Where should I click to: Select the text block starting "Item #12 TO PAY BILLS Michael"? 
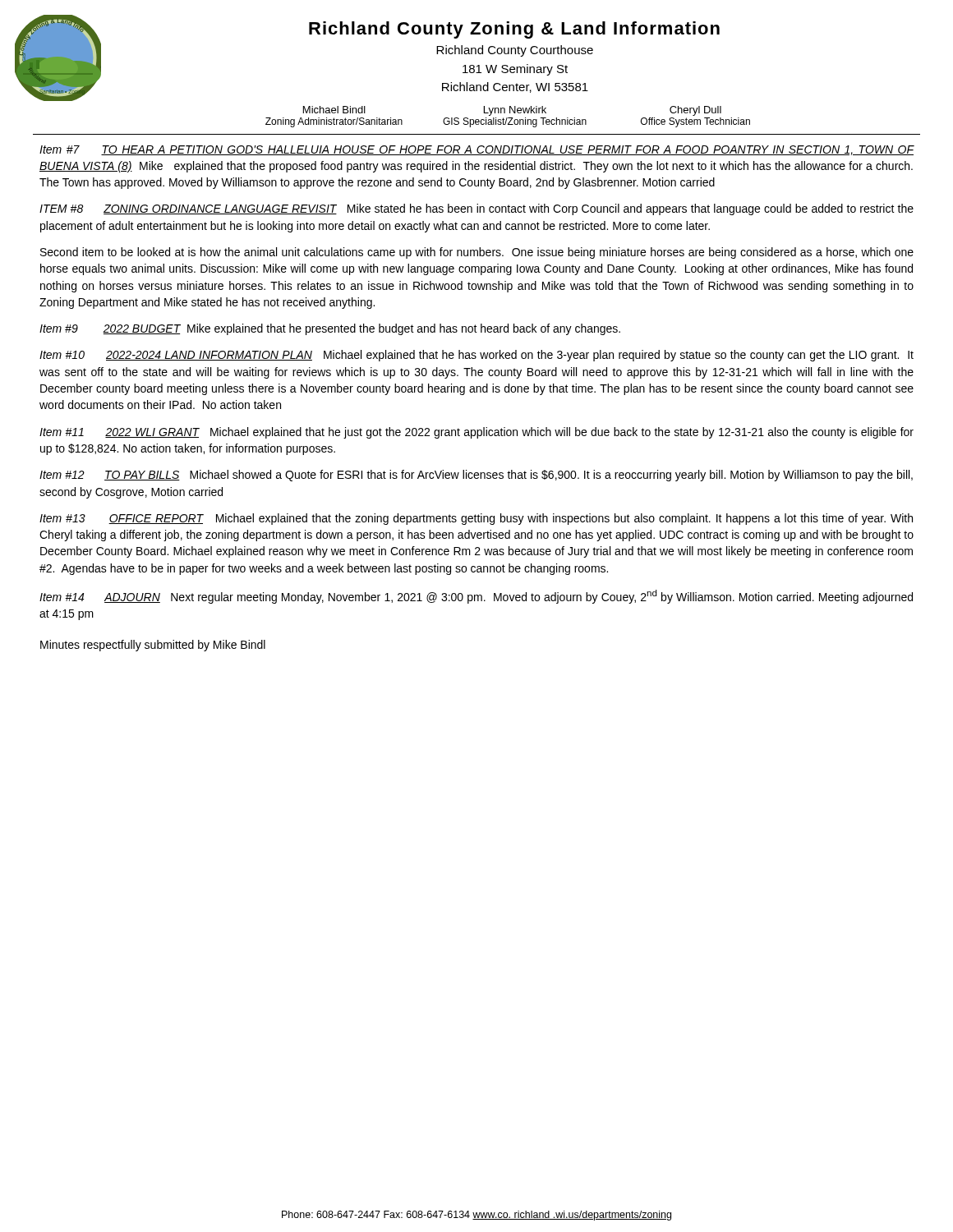point(476,483)
